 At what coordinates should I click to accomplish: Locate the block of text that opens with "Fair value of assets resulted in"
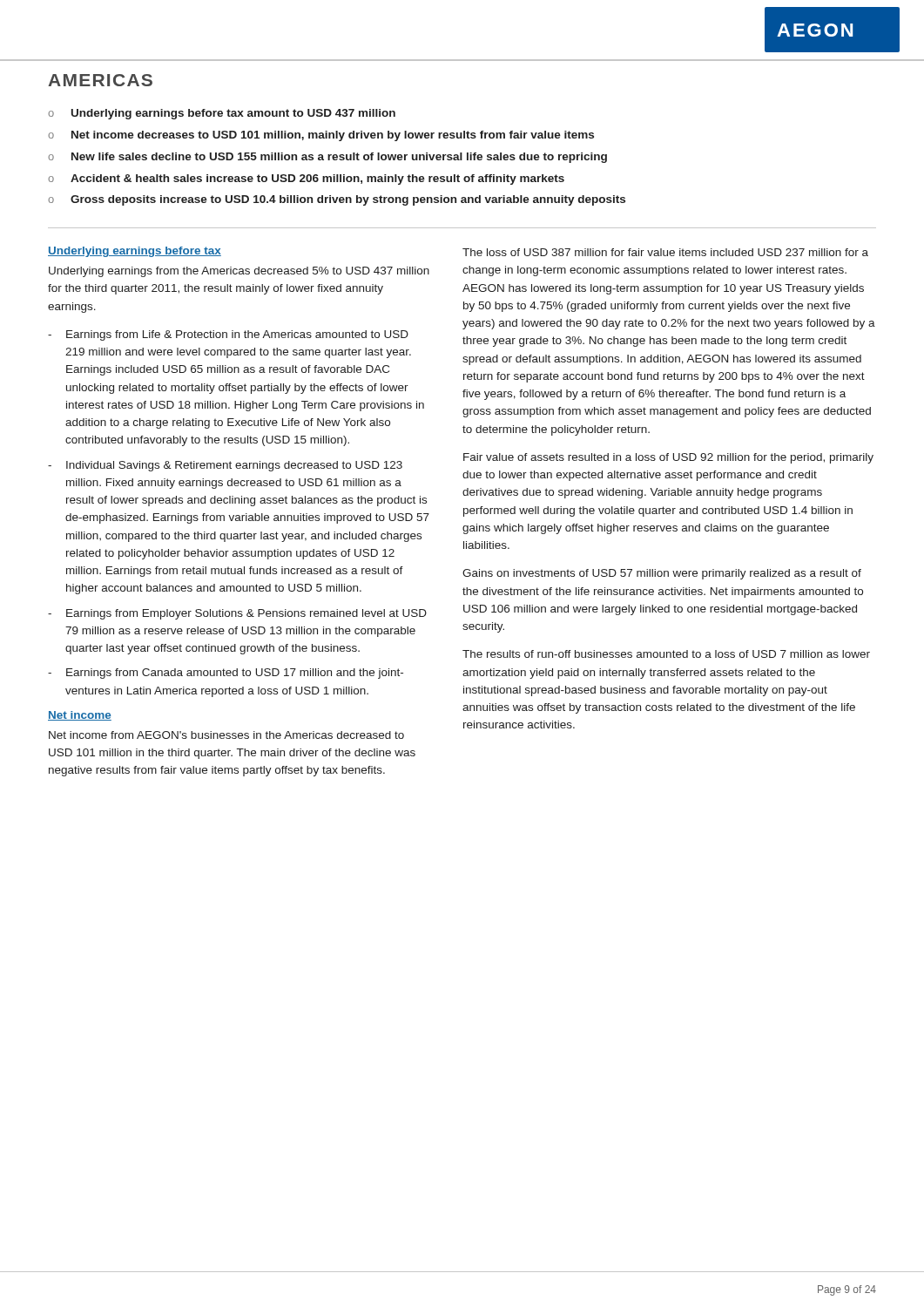(x=668, y=501)
